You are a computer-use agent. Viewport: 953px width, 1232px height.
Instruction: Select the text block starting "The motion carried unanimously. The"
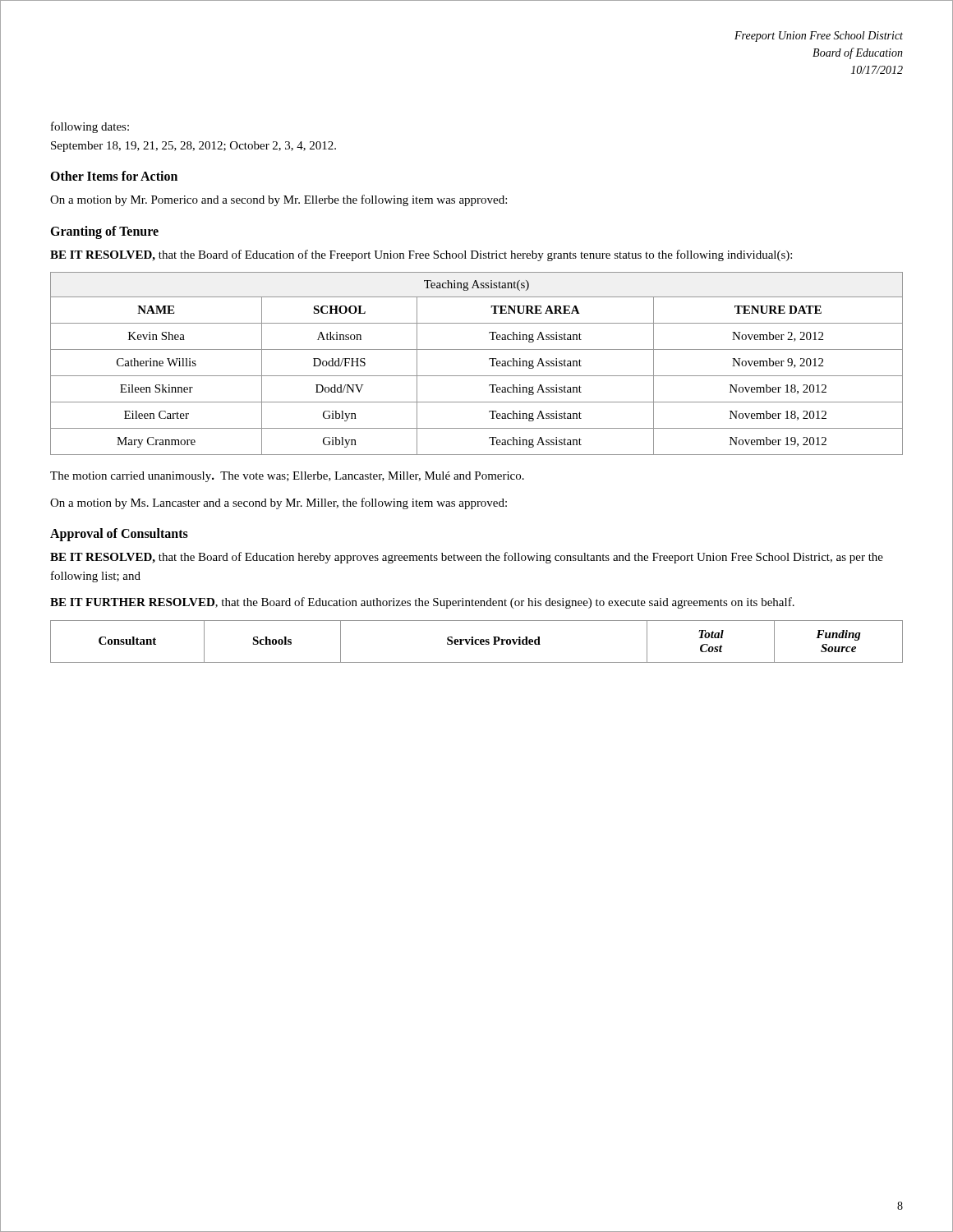coord(287,476)
